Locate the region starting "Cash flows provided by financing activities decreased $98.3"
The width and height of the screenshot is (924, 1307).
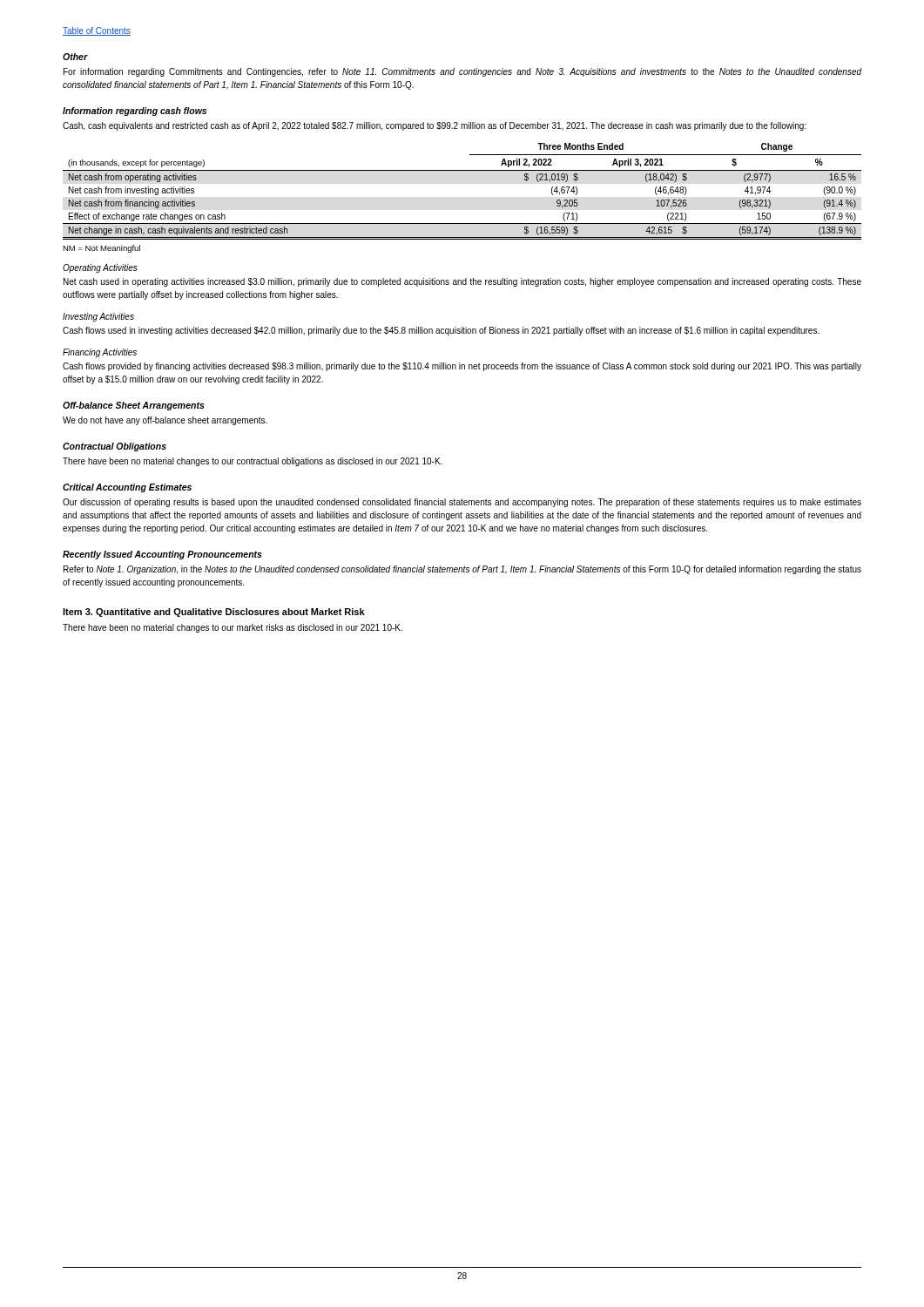coord(462,373)
